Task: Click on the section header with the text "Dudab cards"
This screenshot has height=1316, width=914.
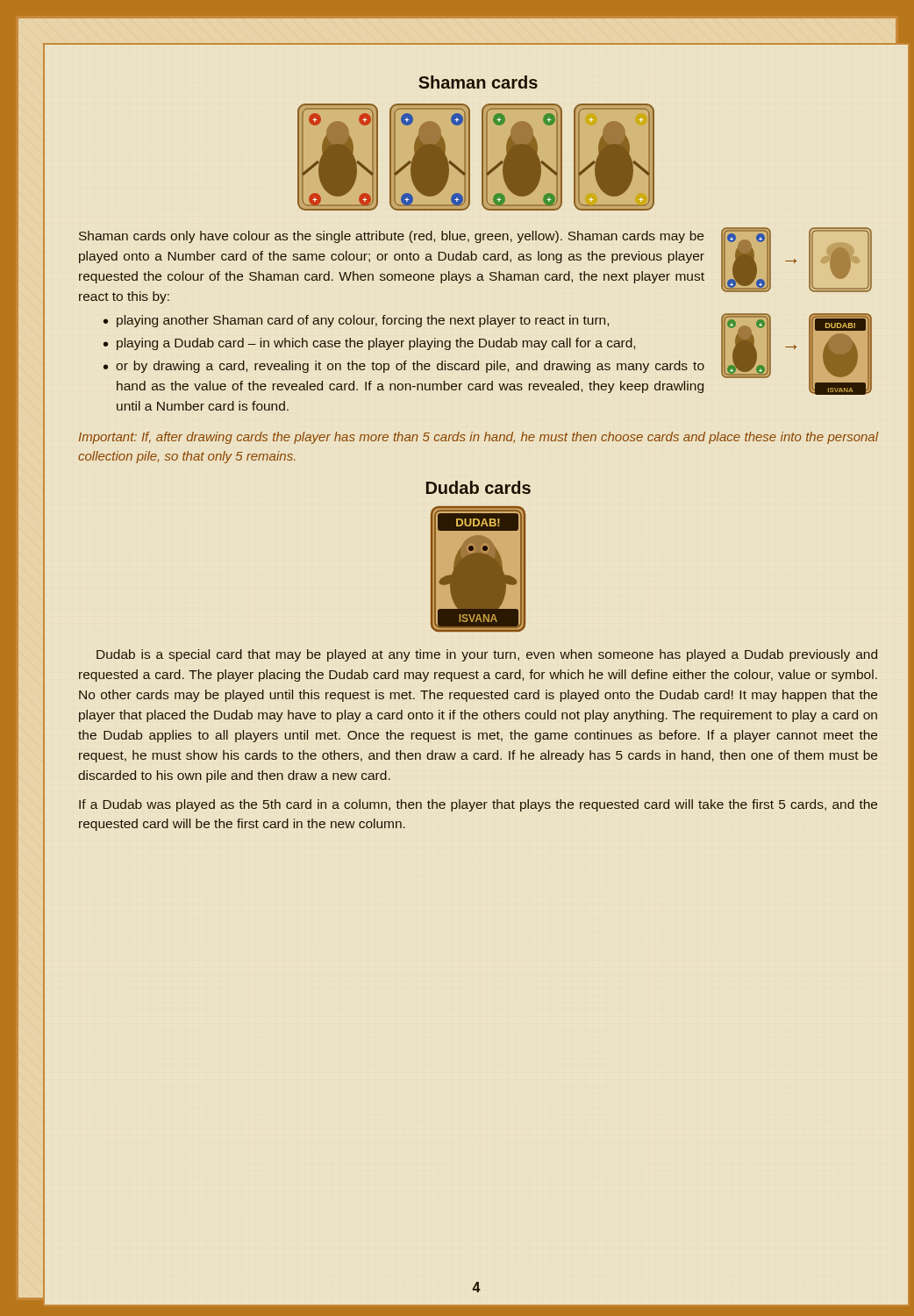Action: pos(478,488)
